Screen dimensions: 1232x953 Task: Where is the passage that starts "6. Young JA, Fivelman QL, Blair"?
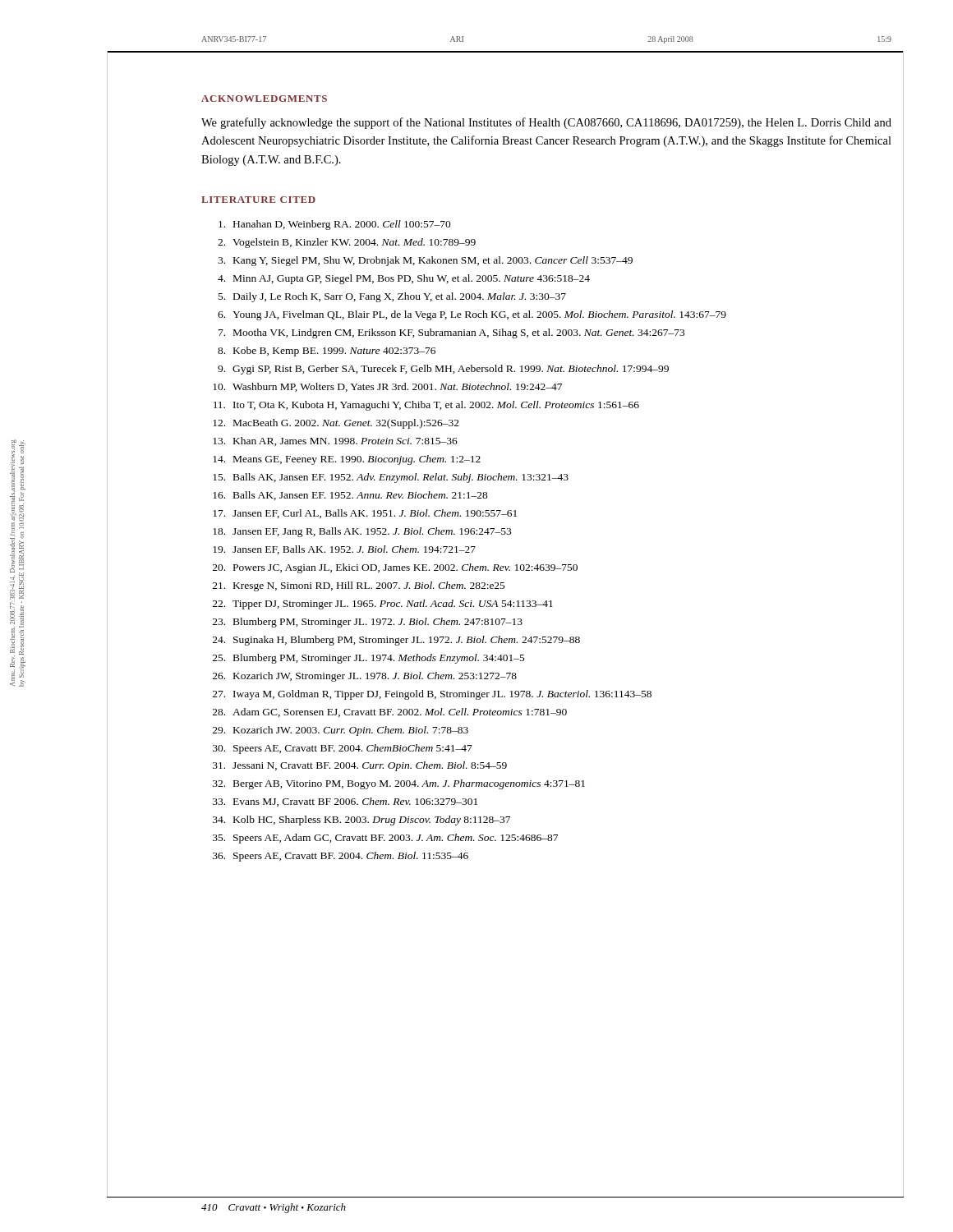pos(546,315)
